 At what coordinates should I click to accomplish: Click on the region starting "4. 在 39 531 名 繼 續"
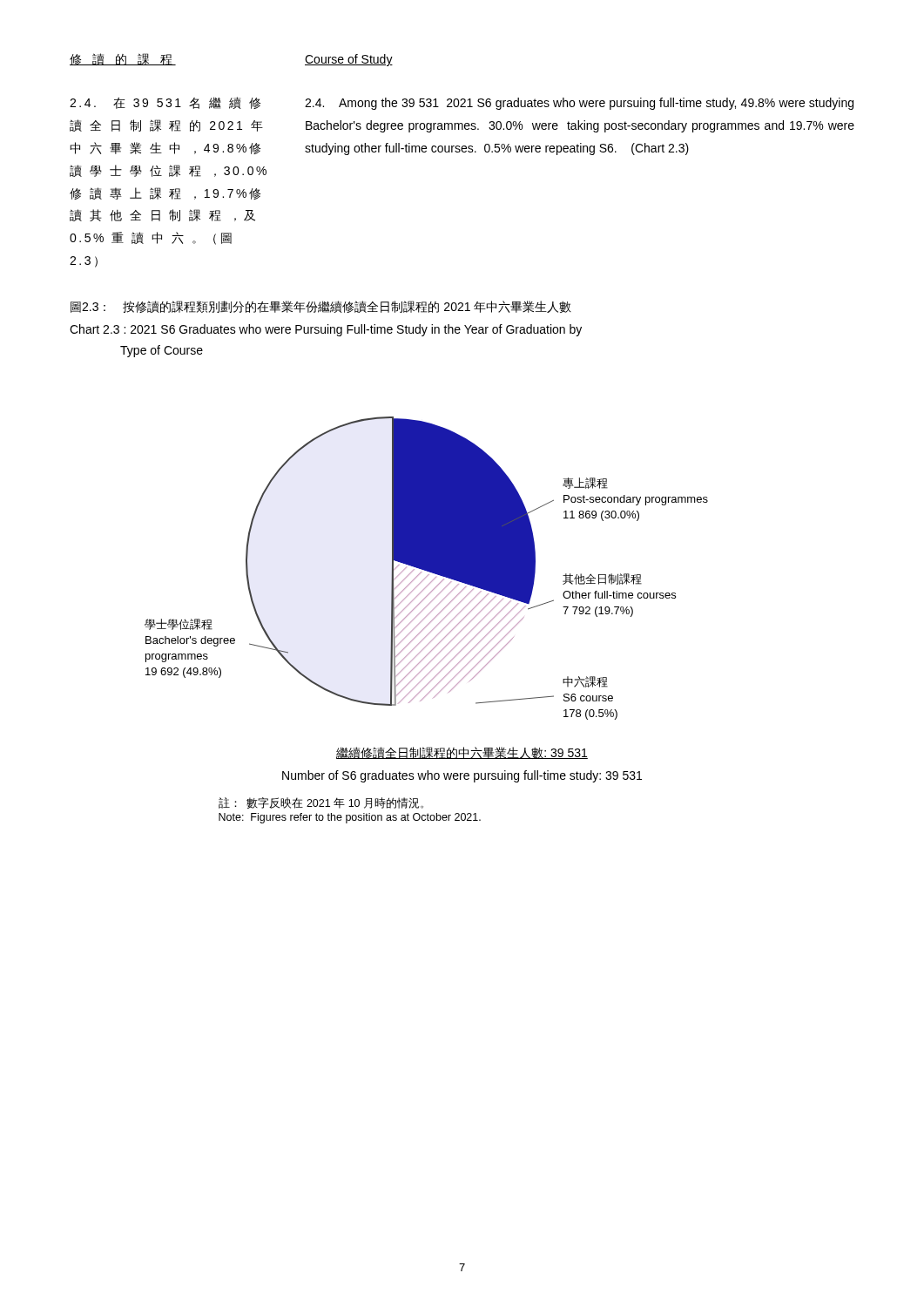pyautogui.click(x=169, y=182)
